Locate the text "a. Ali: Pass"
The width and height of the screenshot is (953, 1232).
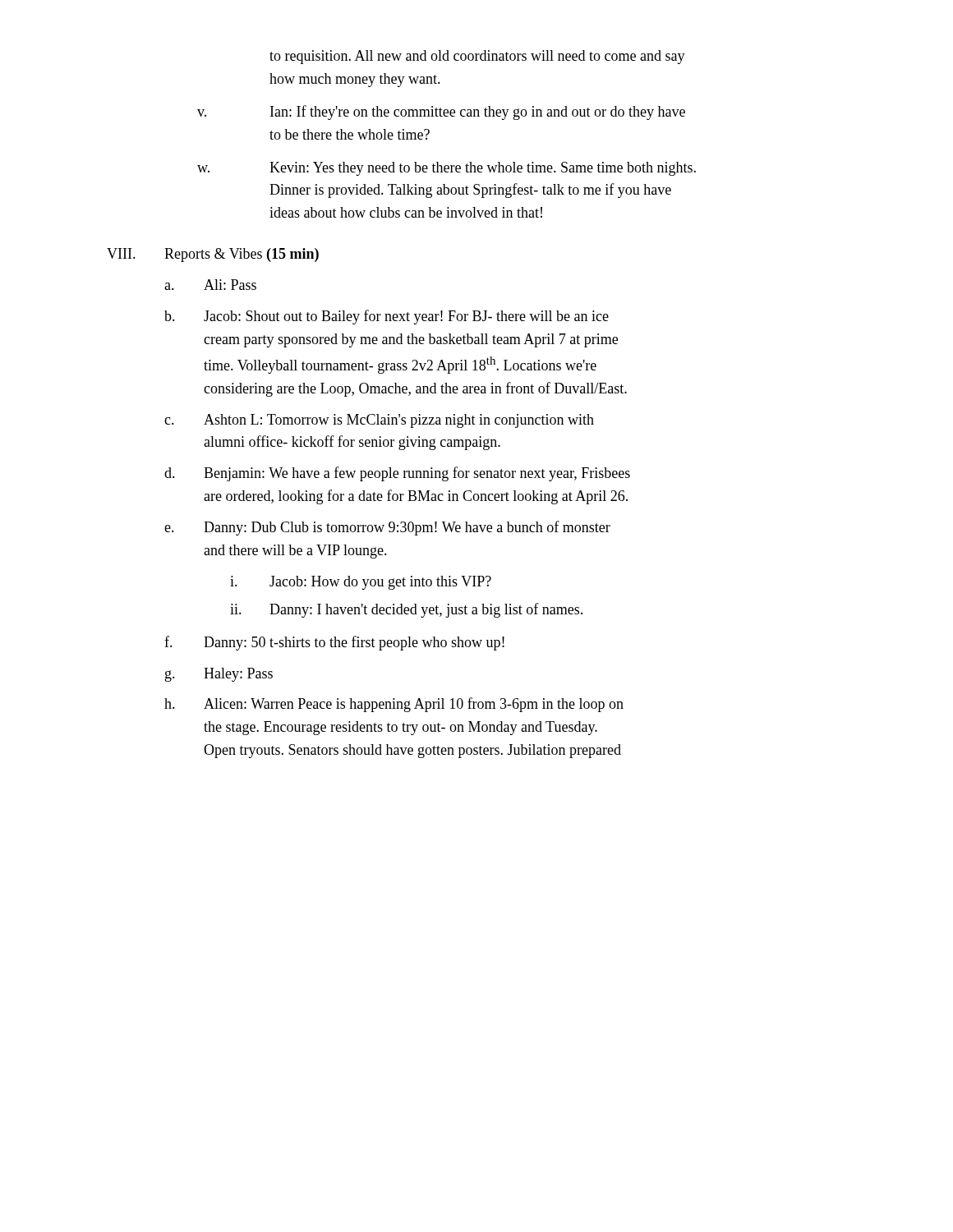click(x=211, y=286)
